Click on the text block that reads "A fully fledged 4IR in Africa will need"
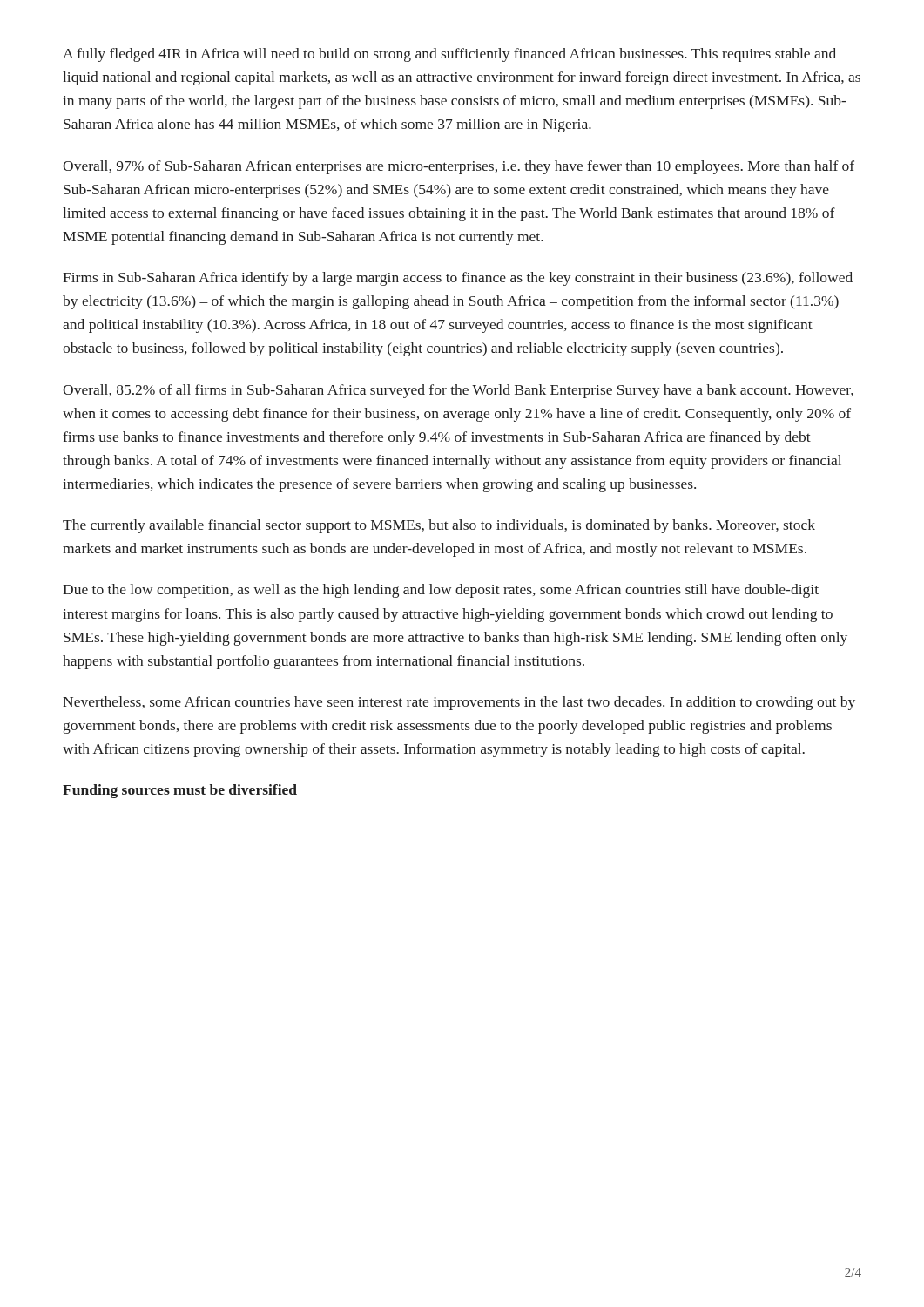 [x=462, y=89]
